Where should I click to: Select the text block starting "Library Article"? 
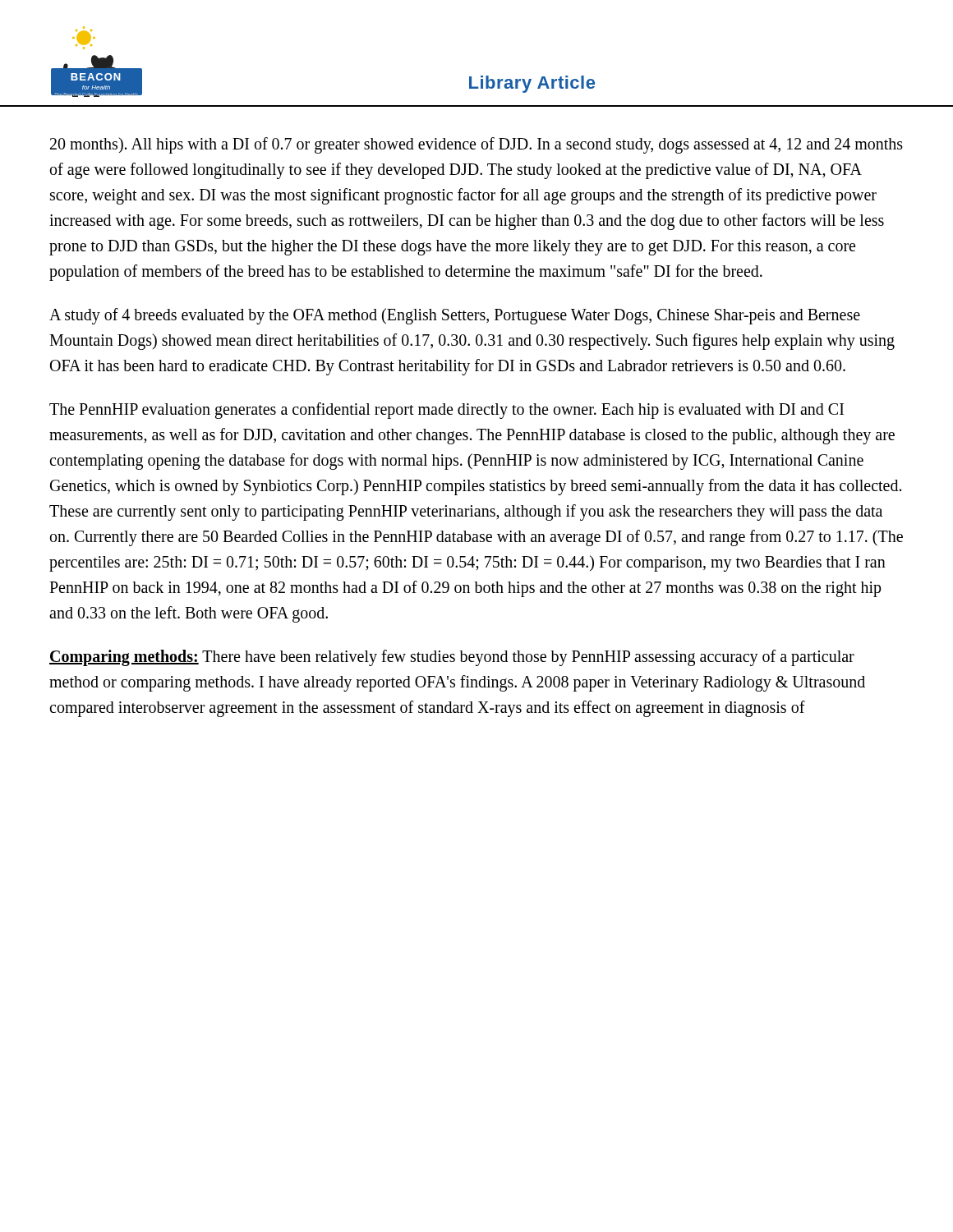532,83
